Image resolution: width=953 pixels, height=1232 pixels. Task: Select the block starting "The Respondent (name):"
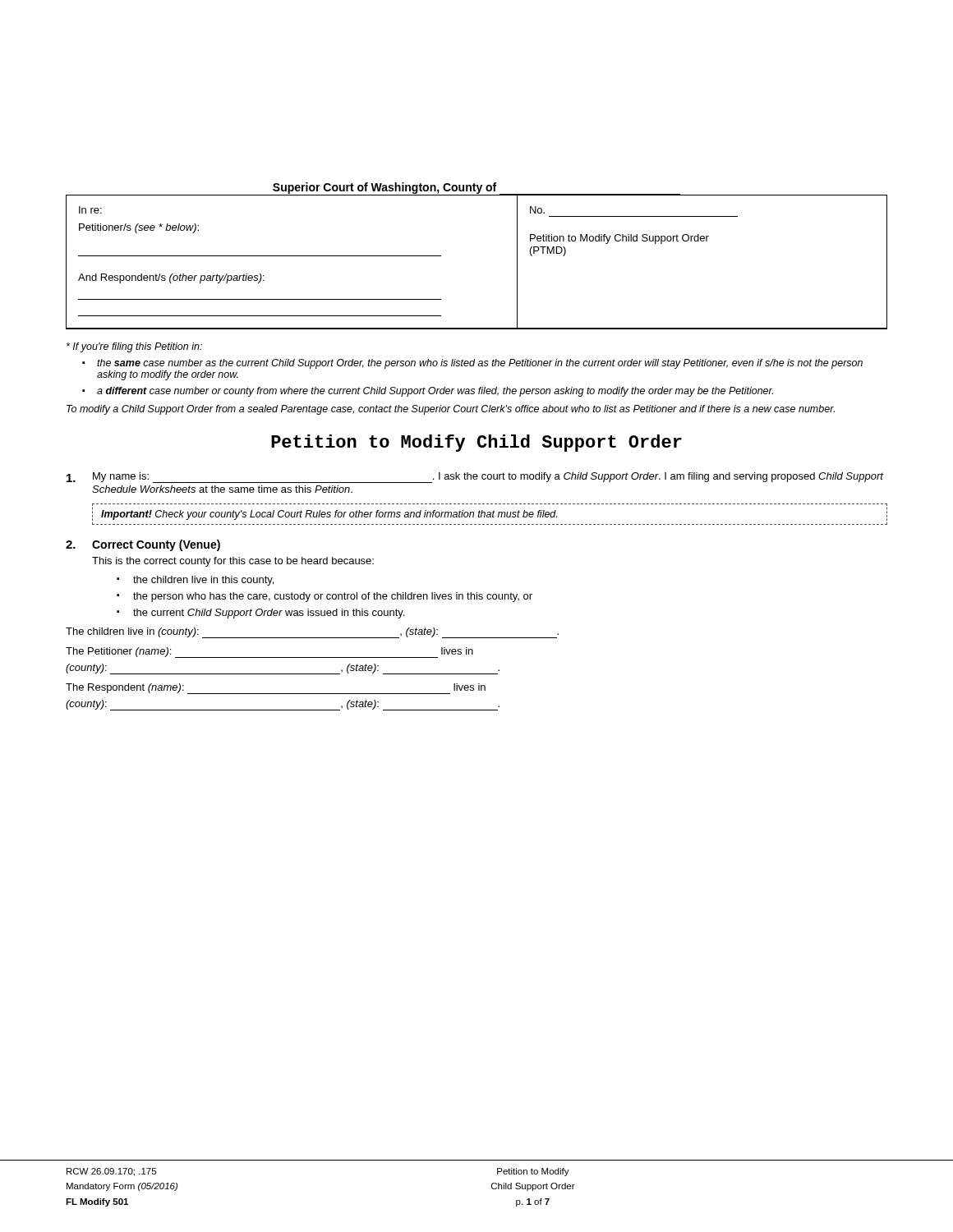(276, 687)
